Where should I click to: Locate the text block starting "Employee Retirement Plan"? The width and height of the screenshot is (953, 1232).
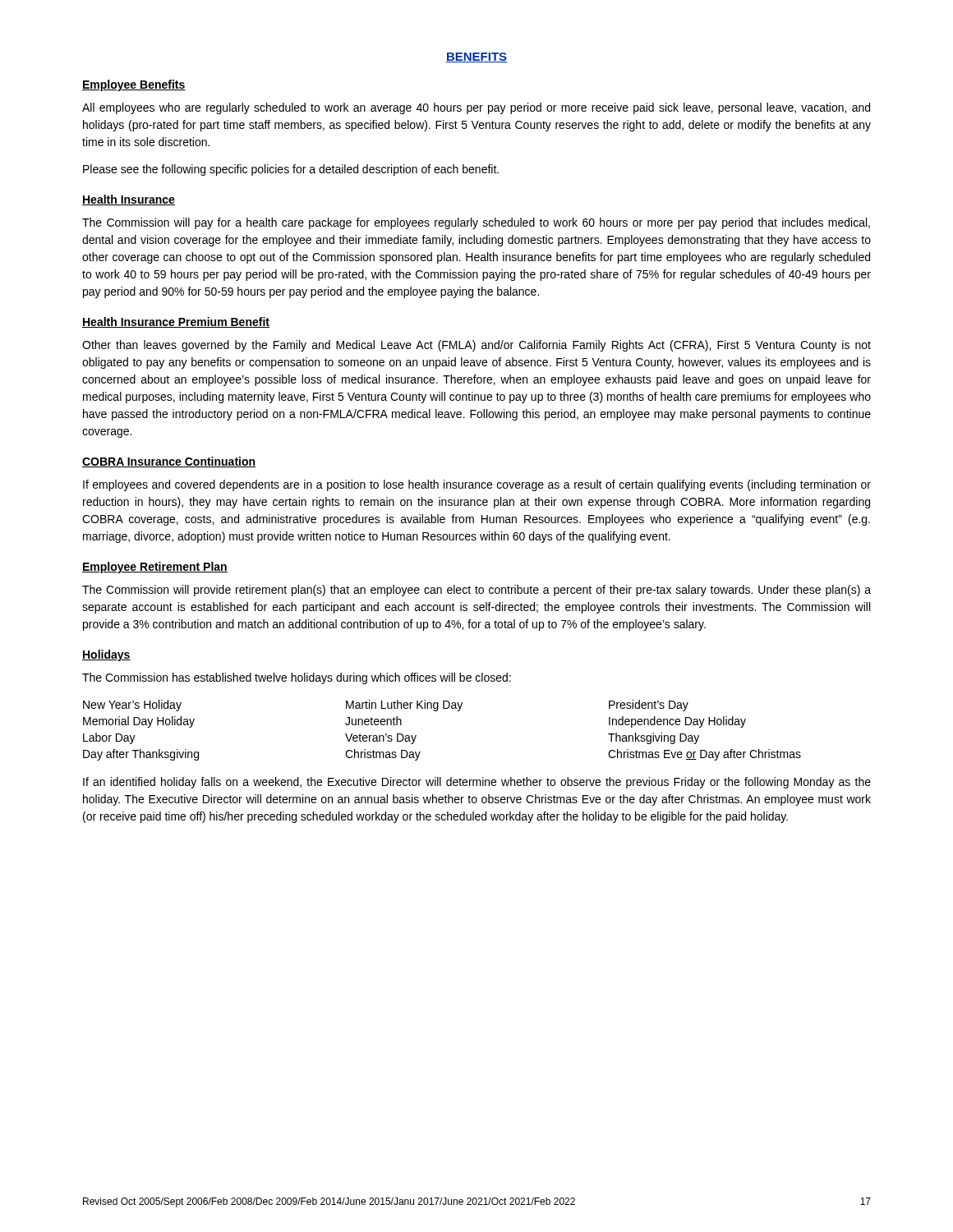[155, 567]
